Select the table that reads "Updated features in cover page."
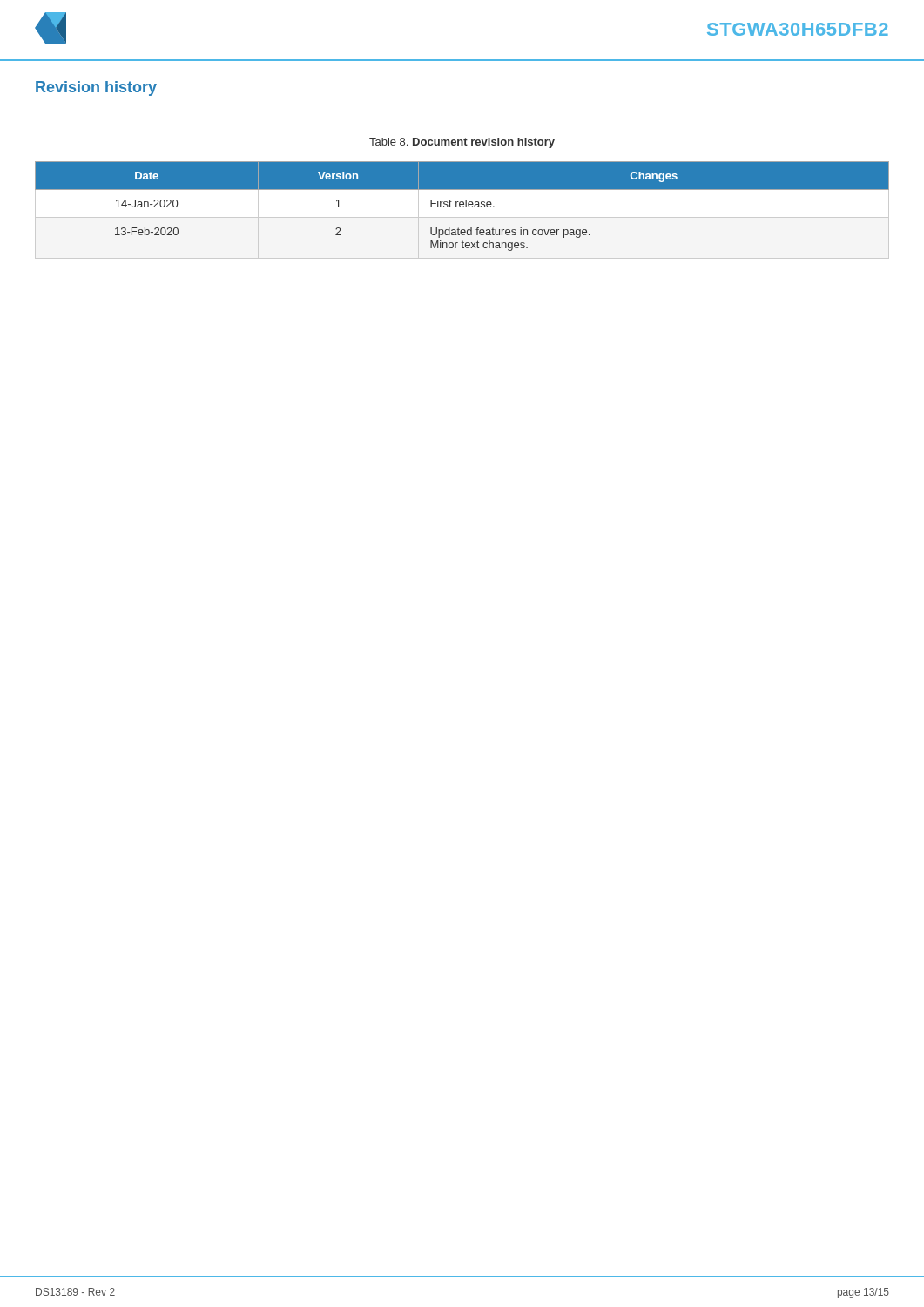 coord(462,210)
